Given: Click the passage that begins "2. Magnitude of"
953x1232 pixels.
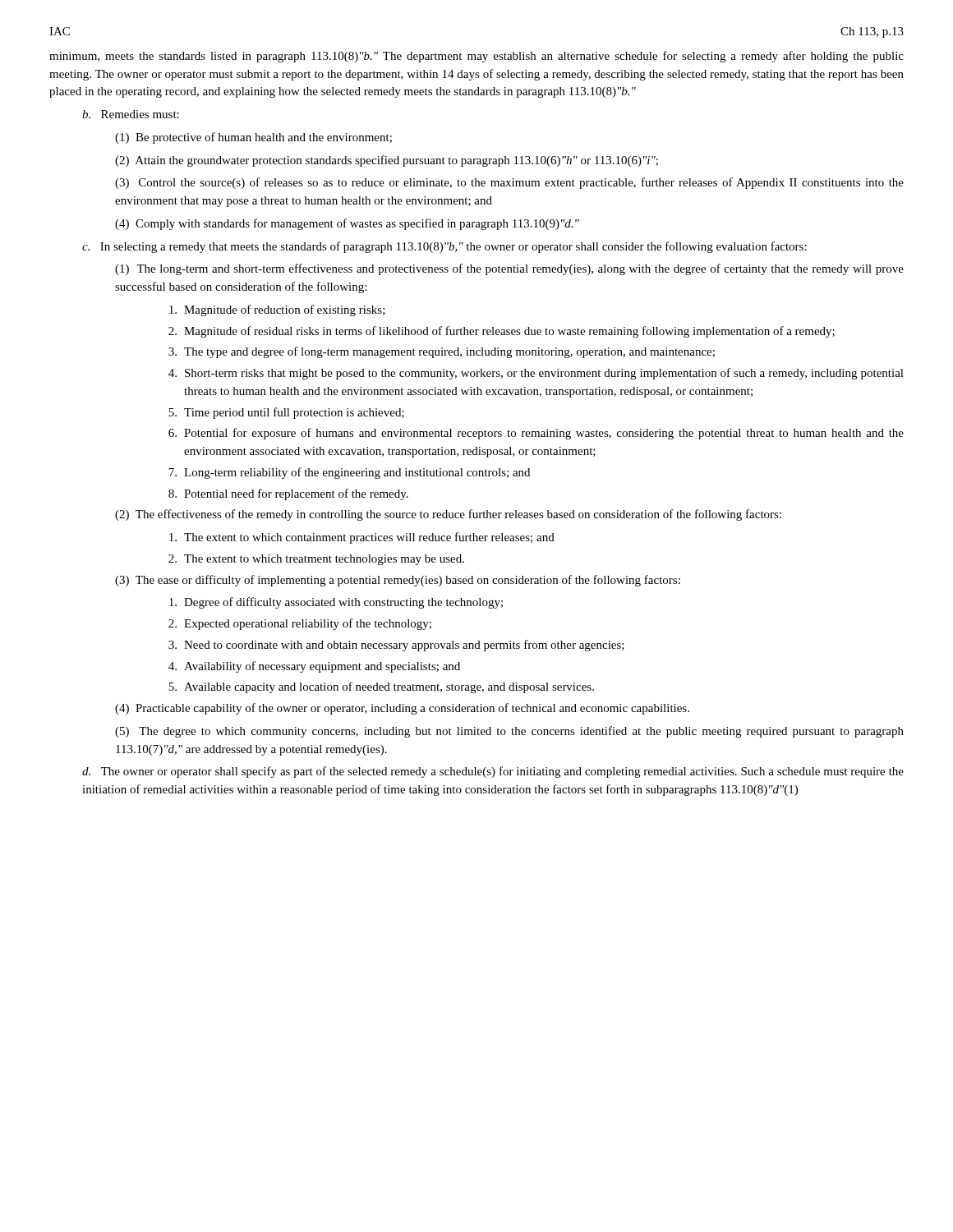Looking at the screenshot, I should [x=526, y=331].
